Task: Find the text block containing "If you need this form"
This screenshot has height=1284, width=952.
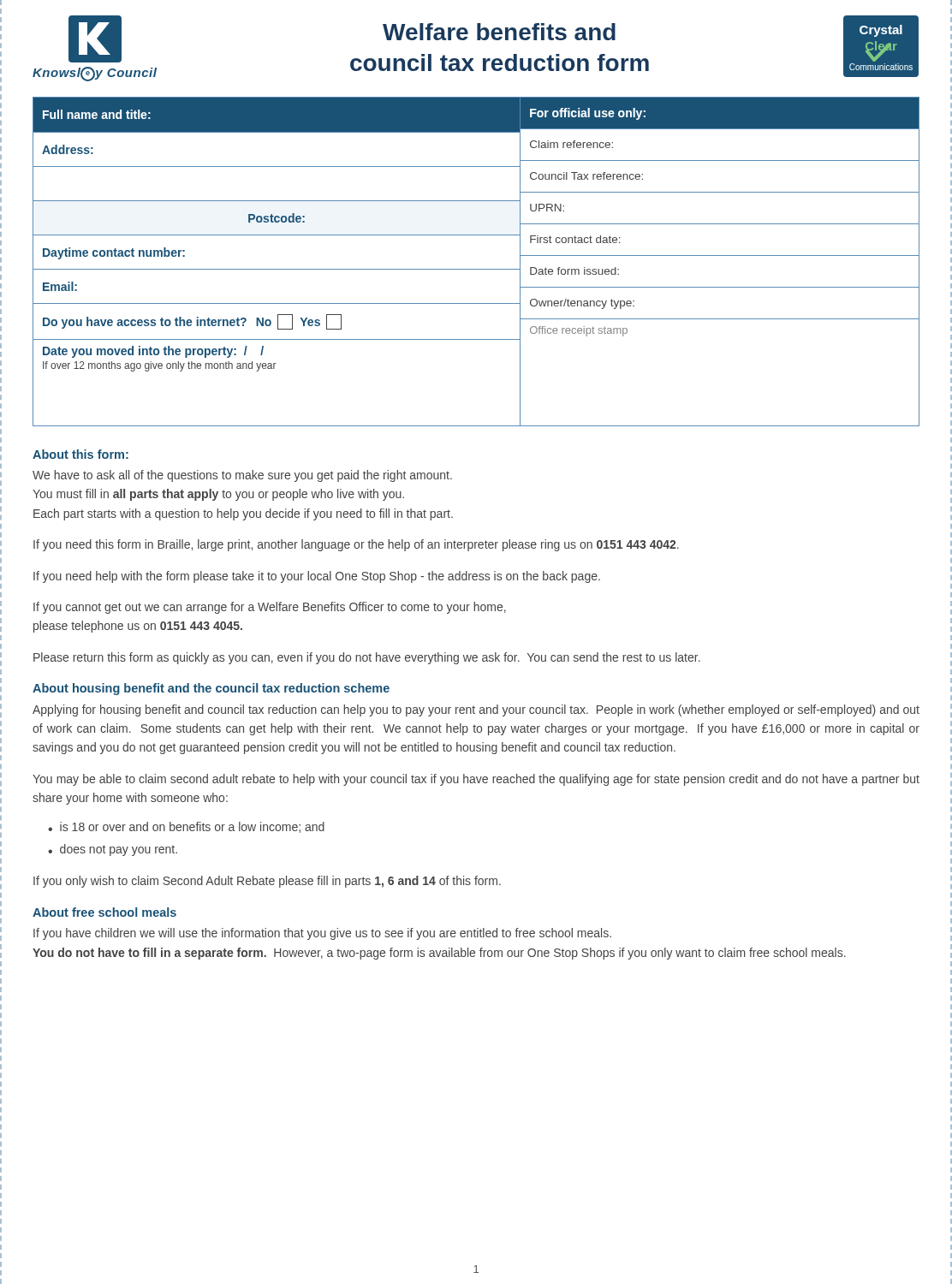Action: 356,545
